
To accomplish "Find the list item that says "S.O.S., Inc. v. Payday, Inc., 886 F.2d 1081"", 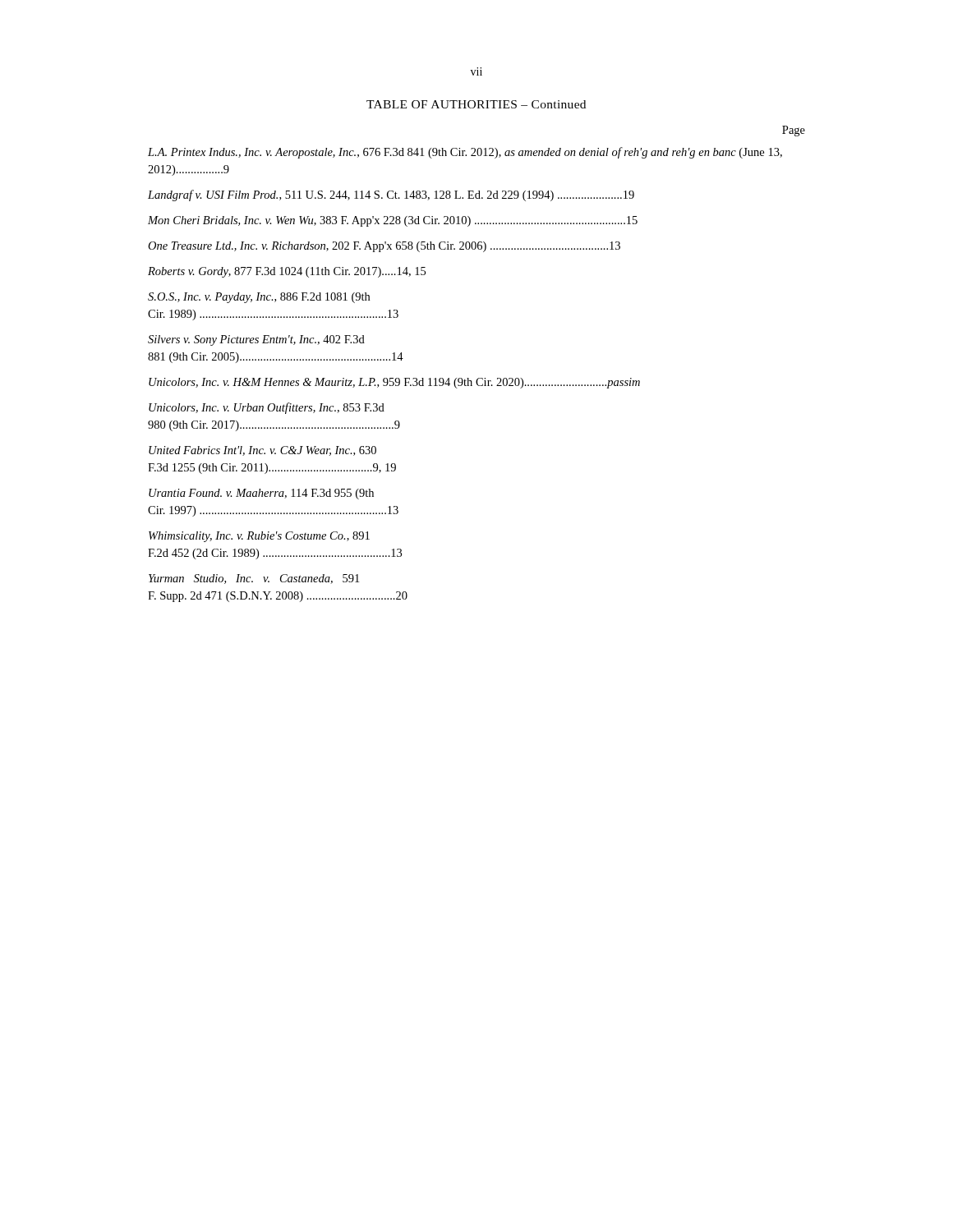I will pyautogui.click(x=273, y=305).
